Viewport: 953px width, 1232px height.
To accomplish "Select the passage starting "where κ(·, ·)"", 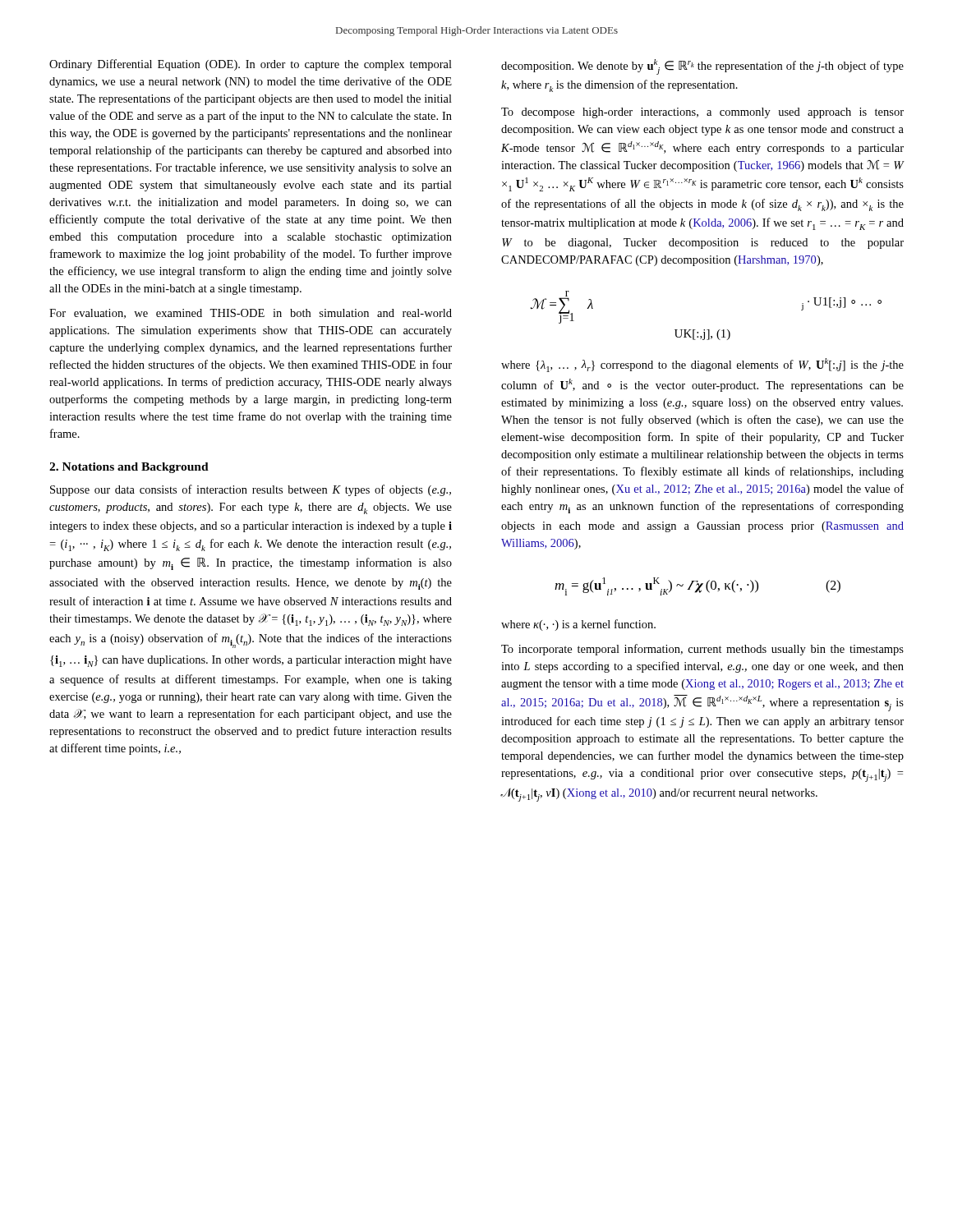I will (x=578, y=625).
